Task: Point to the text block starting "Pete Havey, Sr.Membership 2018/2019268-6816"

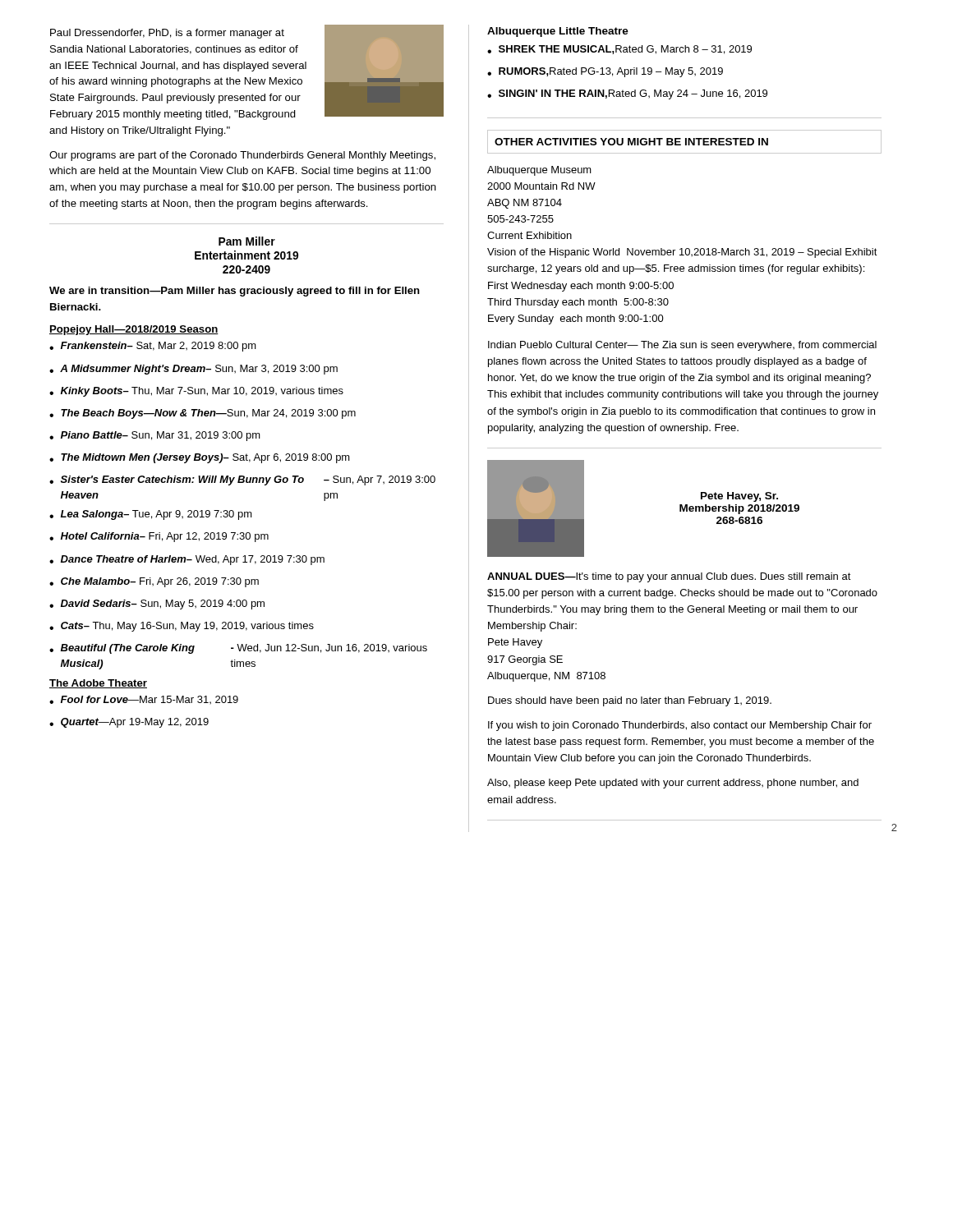Action: (739, 508)
